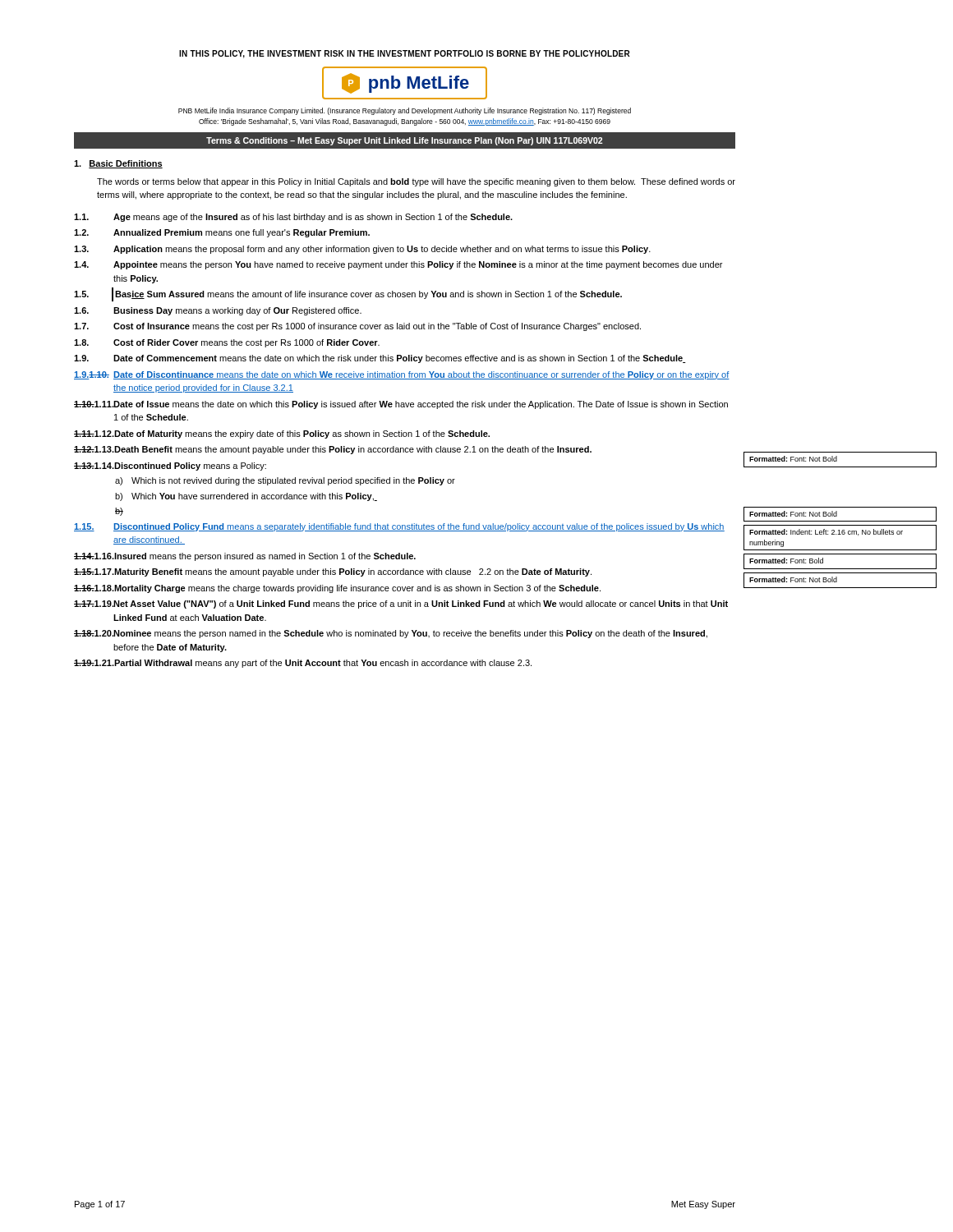Viewport: 953px width, 1232px height.
Task: Select the list item that reads "6. Business Day means a working day of"
Action: pyautogui.click(x=218, y=310)
